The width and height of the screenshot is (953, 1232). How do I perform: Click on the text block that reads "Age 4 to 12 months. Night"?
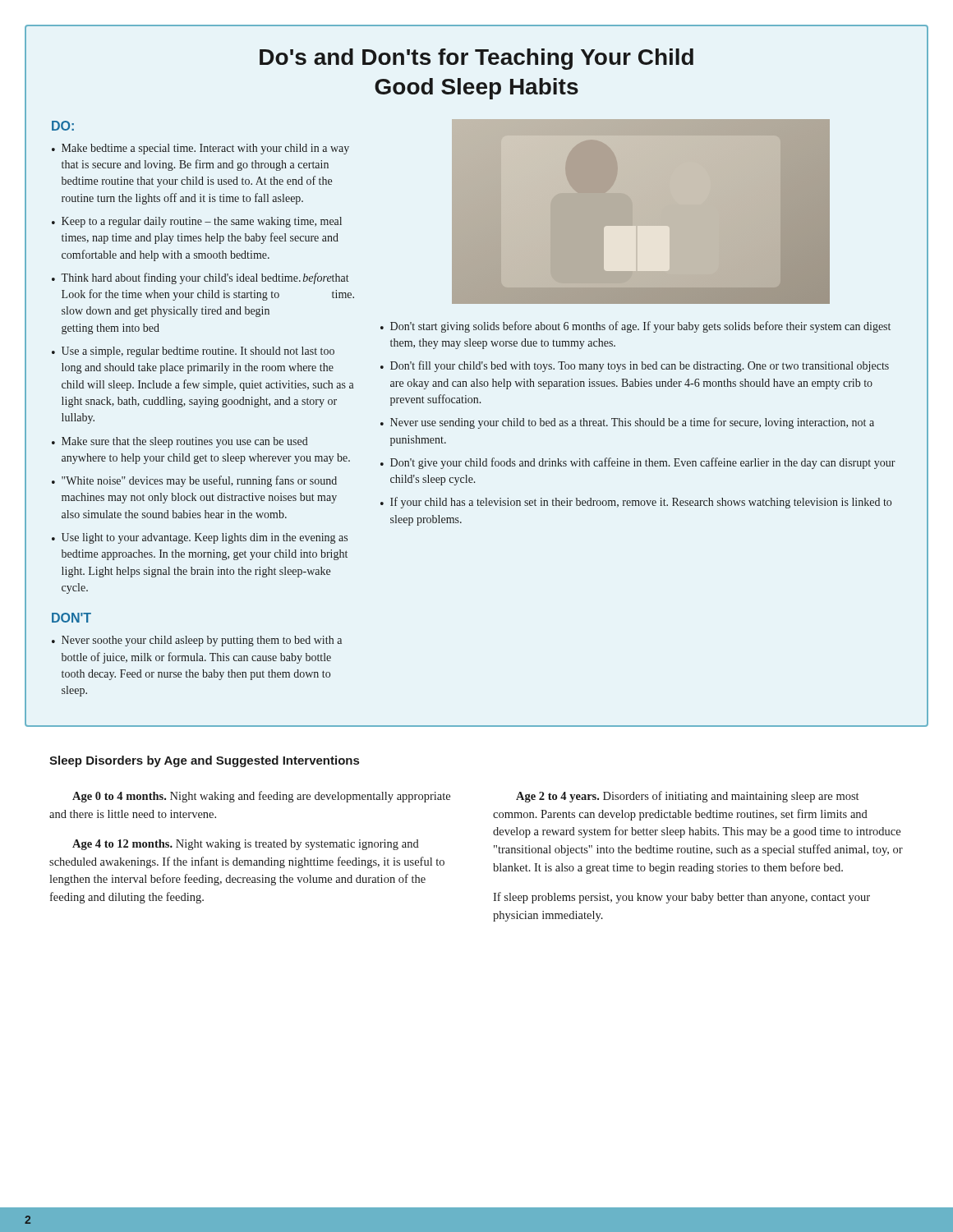coord(247,870)
